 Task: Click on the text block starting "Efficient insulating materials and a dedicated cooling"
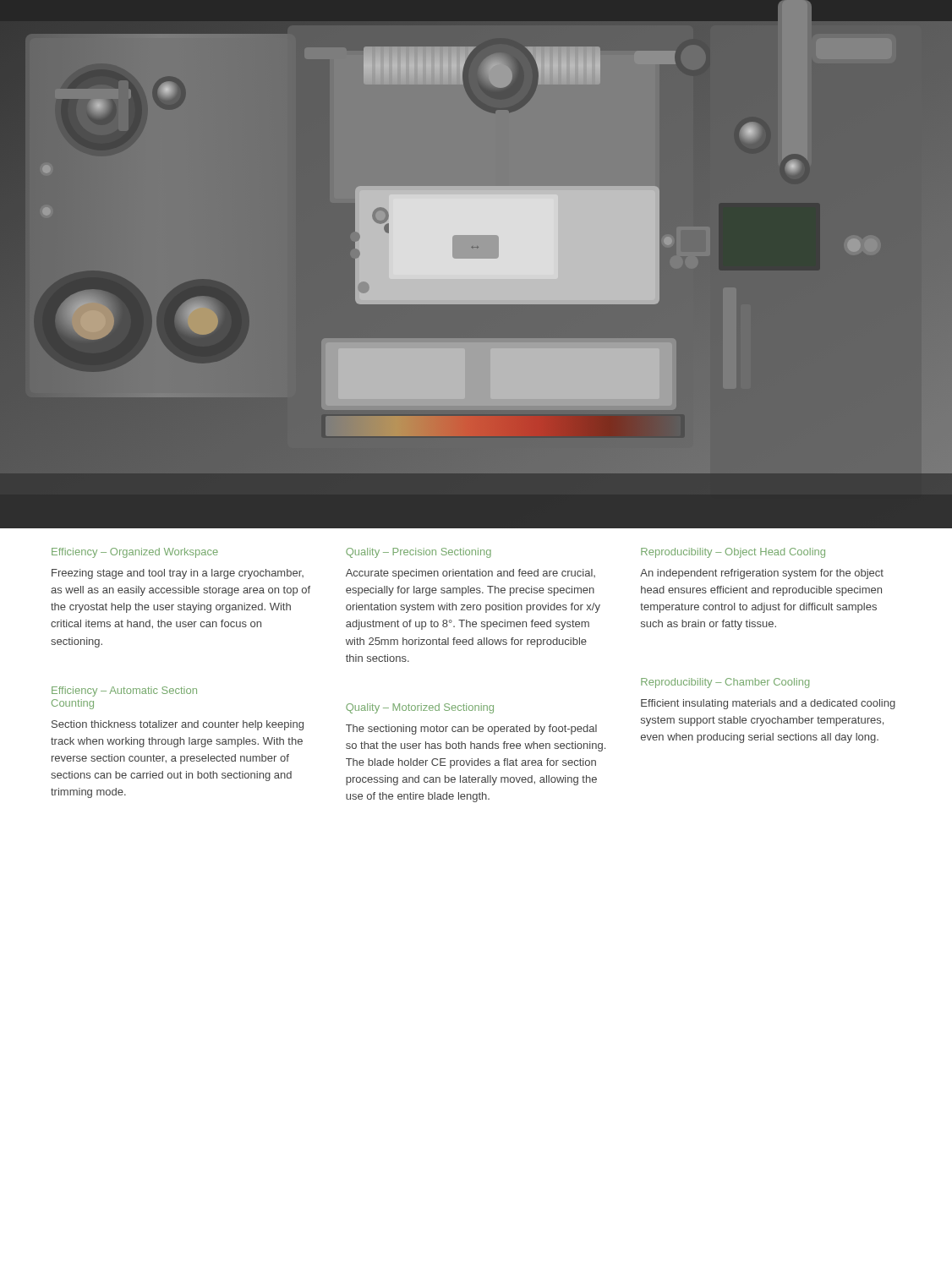[x=768, y=720]
